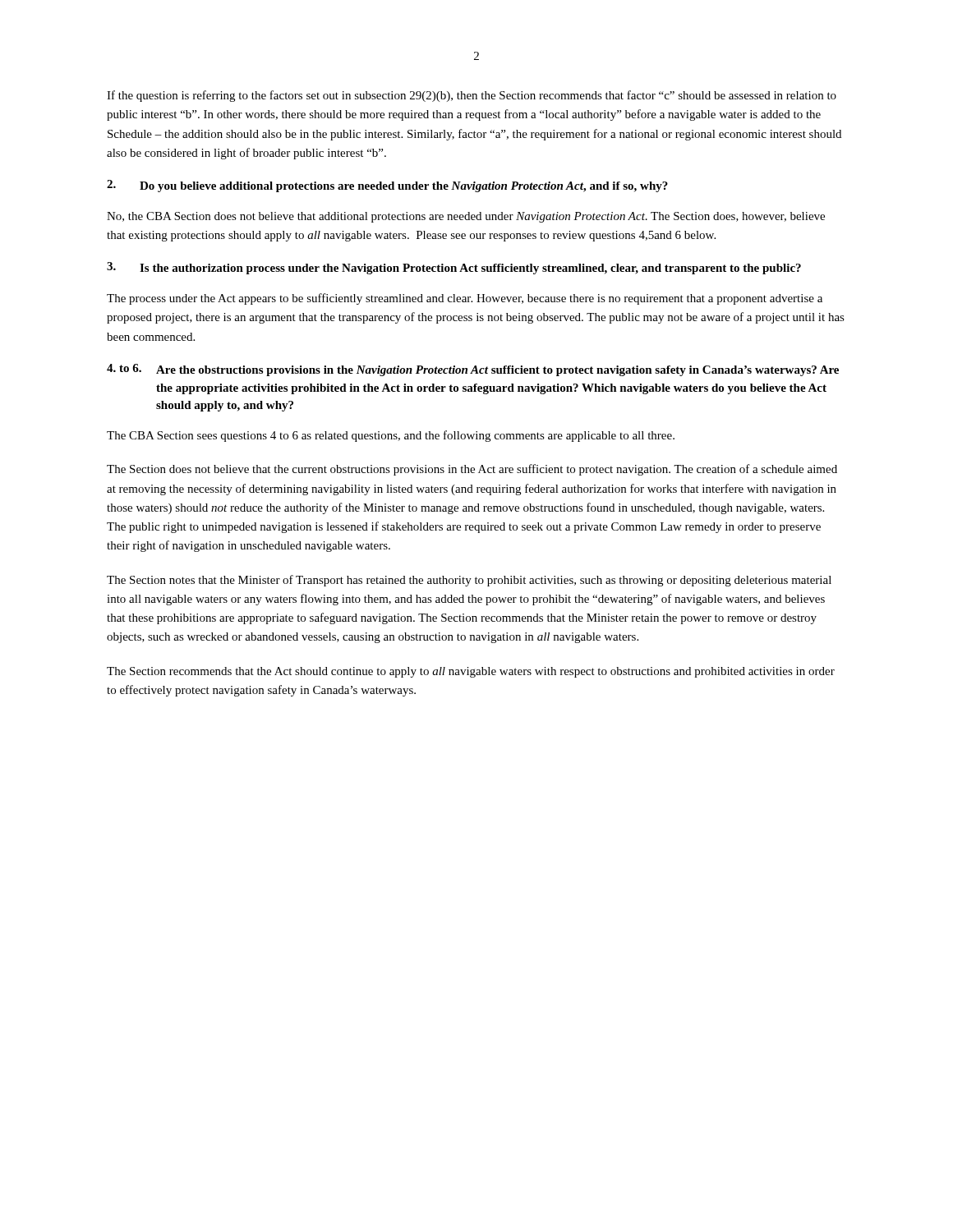
Task: Locate the passage starting "4. to 6. Are"
Action: pyautogui.click(x=476, y=388)
